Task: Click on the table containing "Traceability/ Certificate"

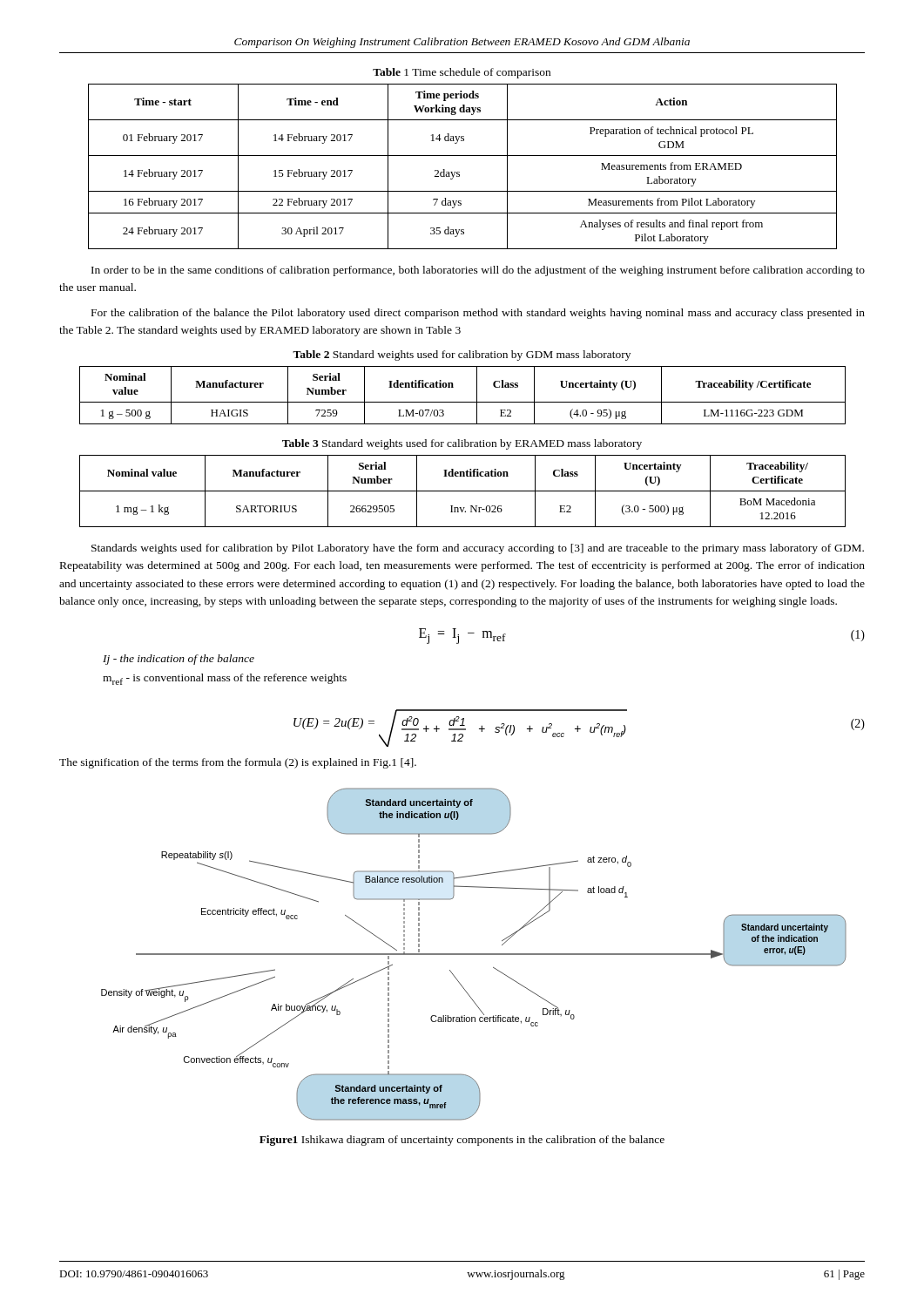Action: click(x=462, y=491)
